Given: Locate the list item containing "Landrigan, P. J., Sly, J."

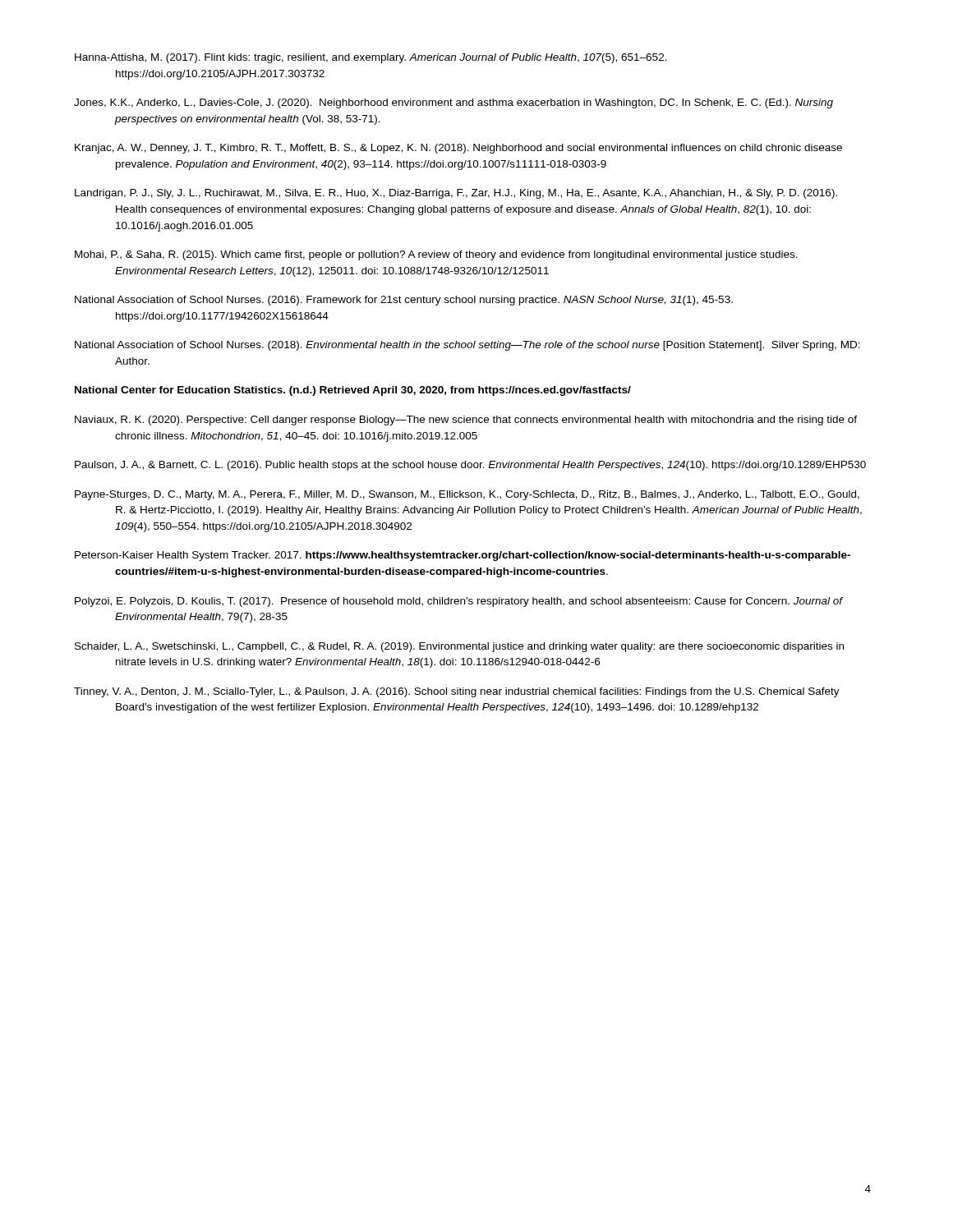Looking at the screenshot, I should (456, 209).
